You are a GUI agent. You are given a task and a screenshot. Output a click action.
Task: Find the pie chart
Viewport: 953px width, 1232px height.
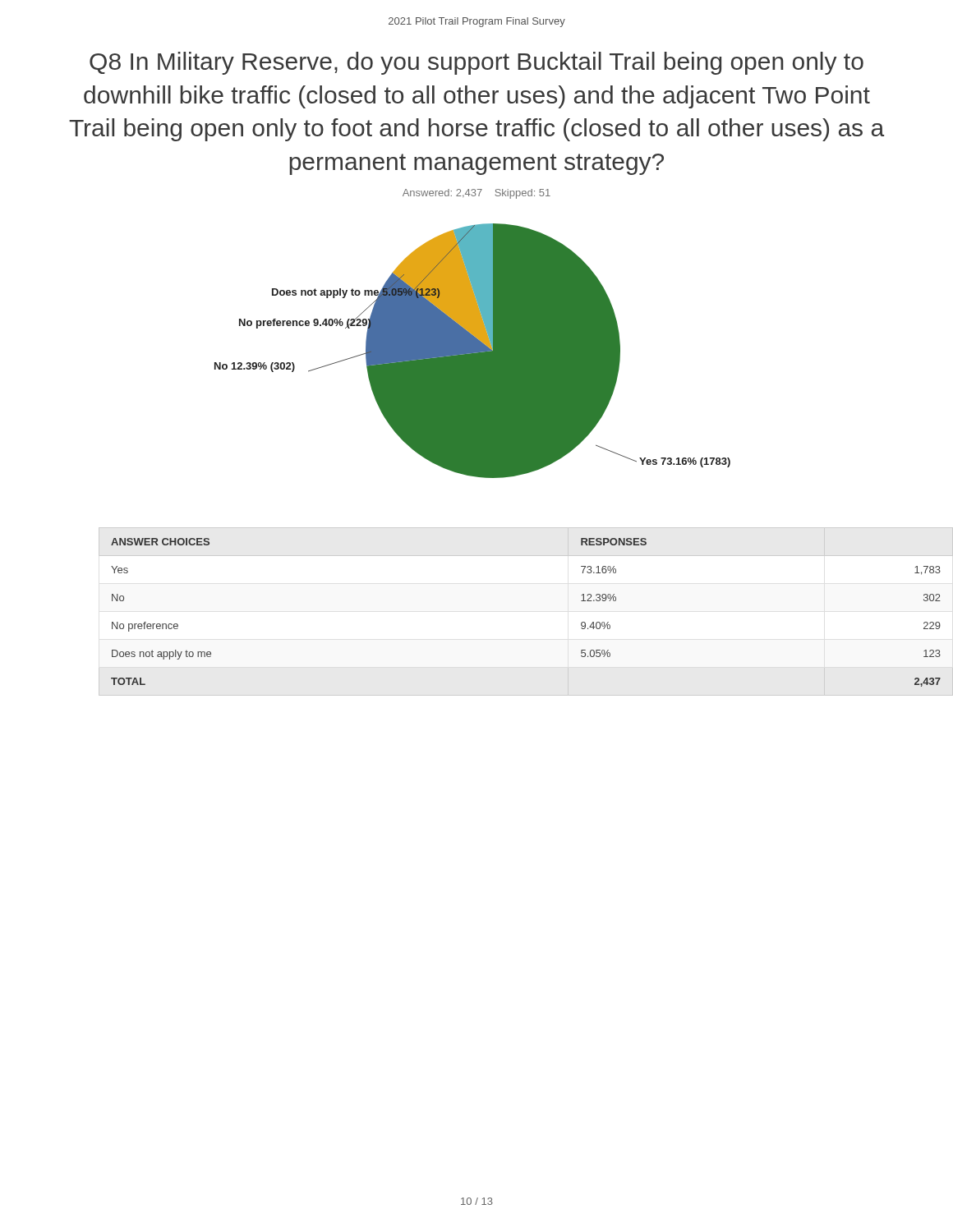point(476,355)
